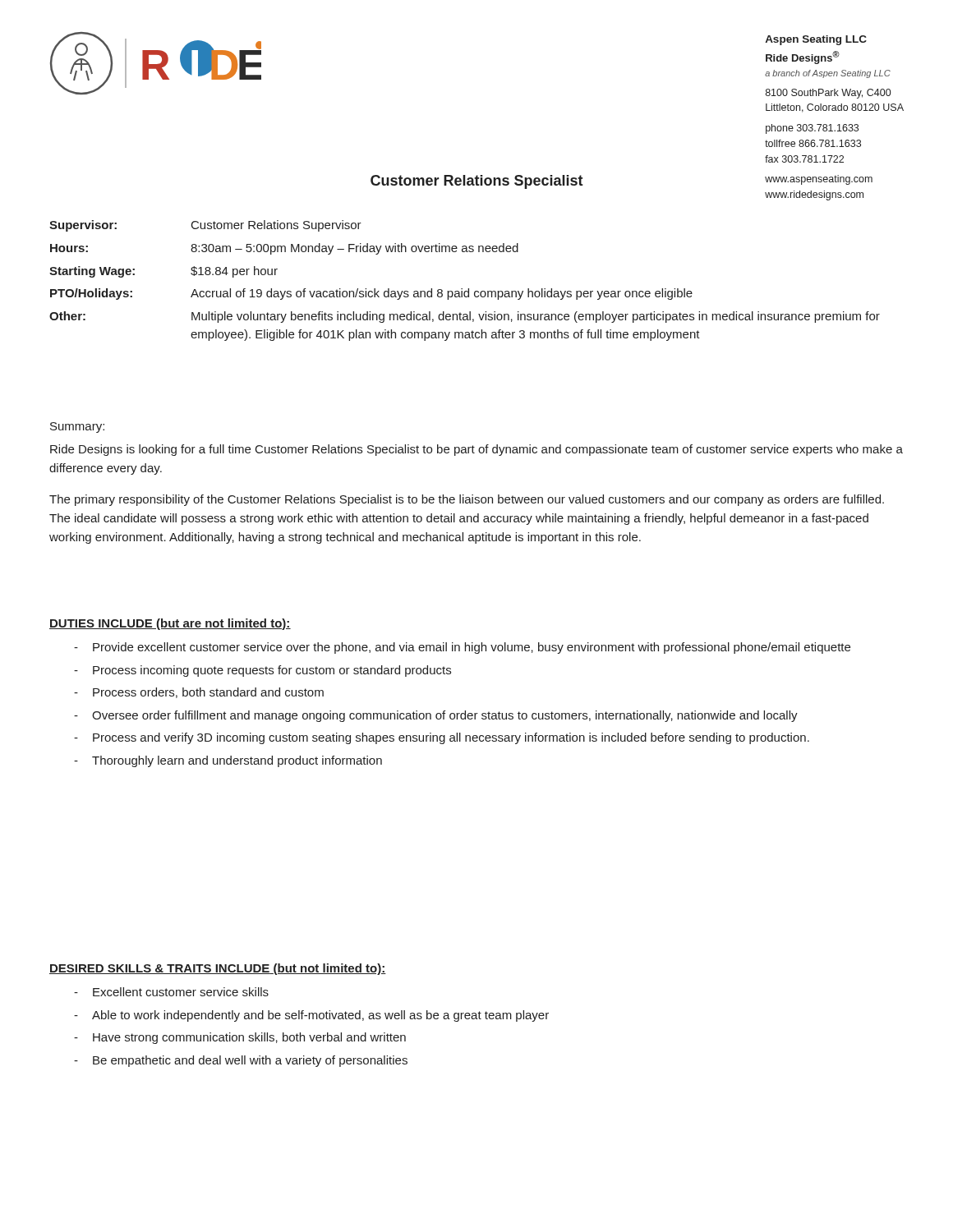Where does it say "Customer Relations Specialist"?
Viewport: 953px width, 1232px height.
point(476,181)
